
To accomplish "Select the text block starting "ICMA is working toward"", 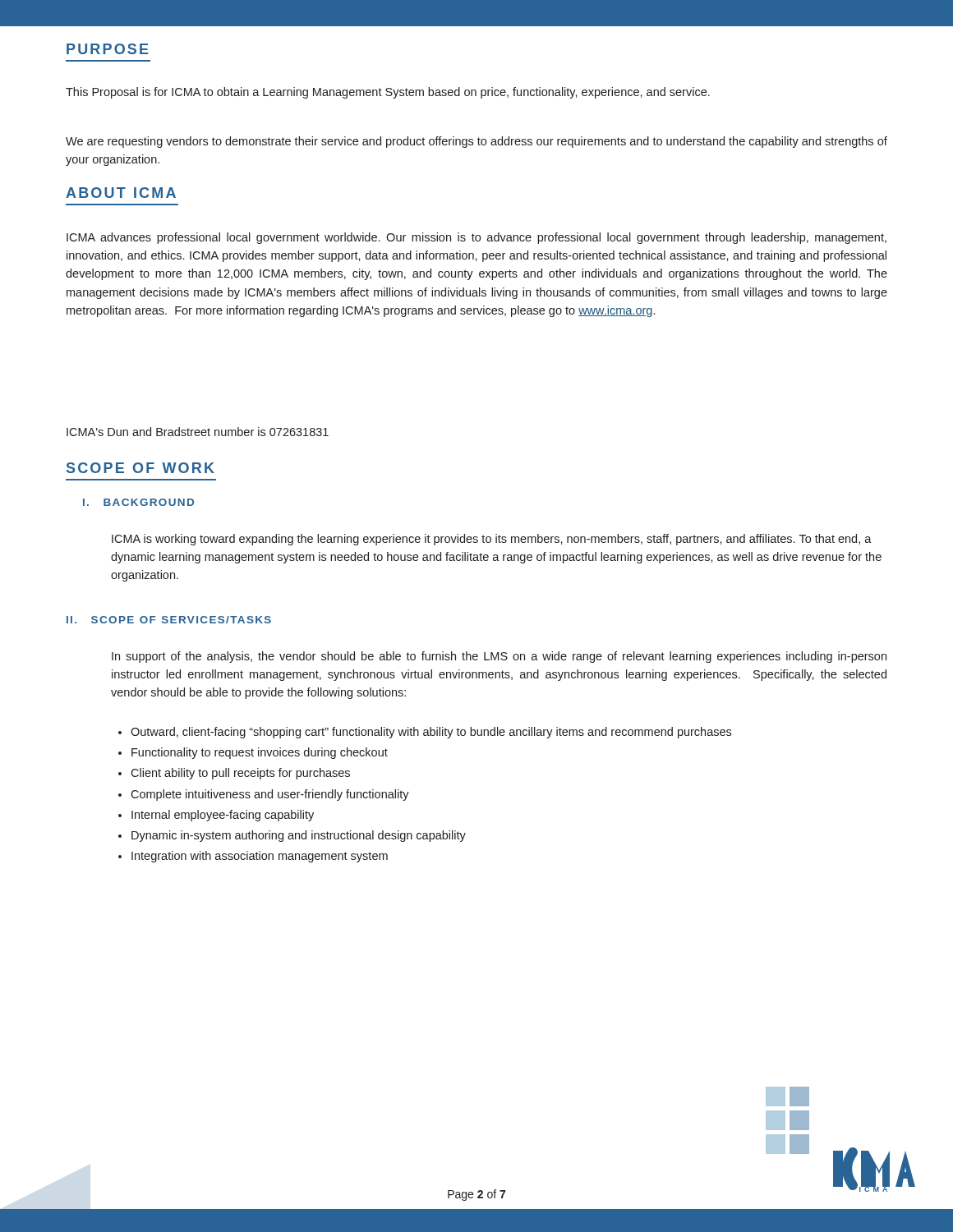I will (x=499, y=557).
